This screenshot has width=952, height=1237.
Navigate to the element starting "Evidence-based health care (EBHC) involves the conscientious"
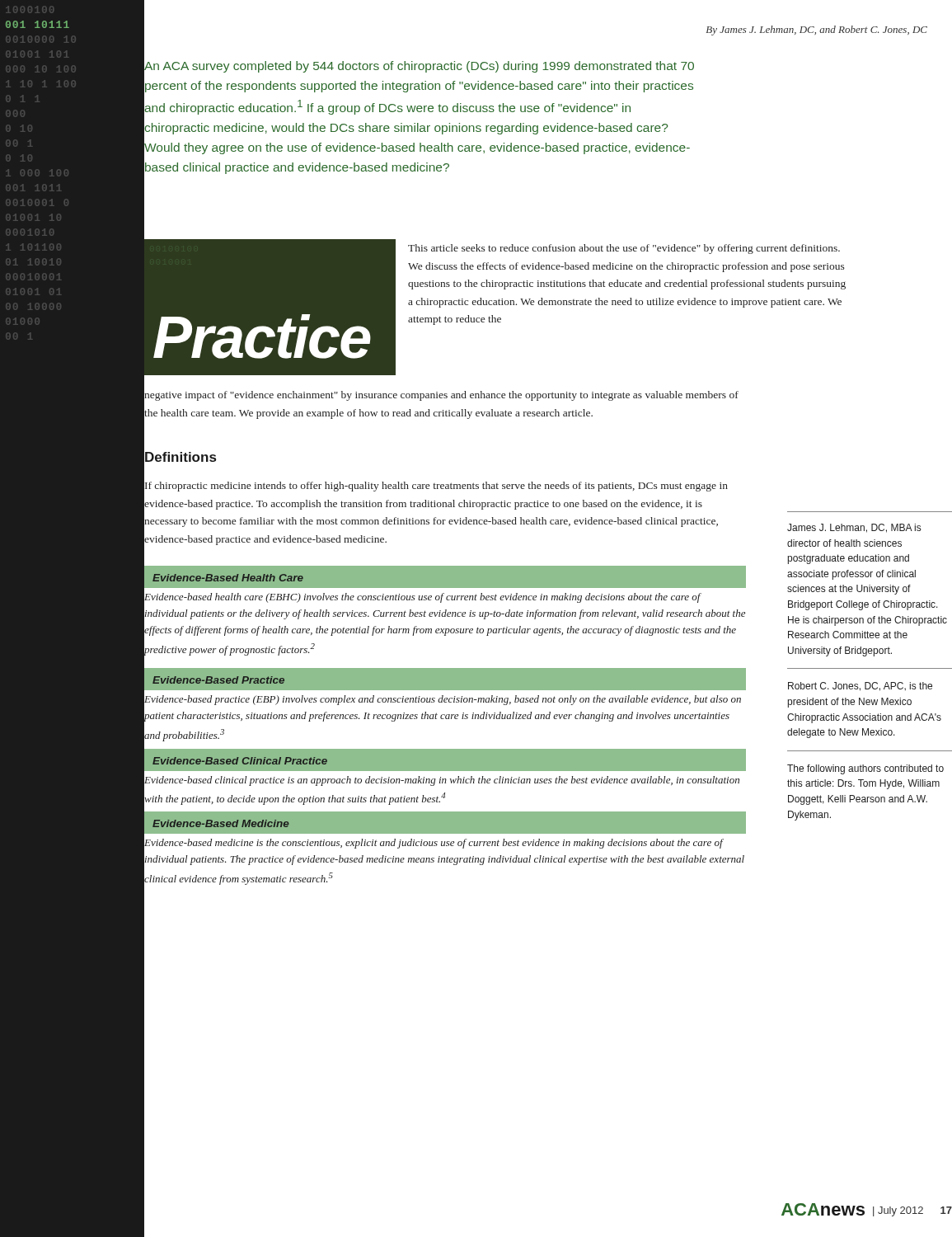pos(445,623)
